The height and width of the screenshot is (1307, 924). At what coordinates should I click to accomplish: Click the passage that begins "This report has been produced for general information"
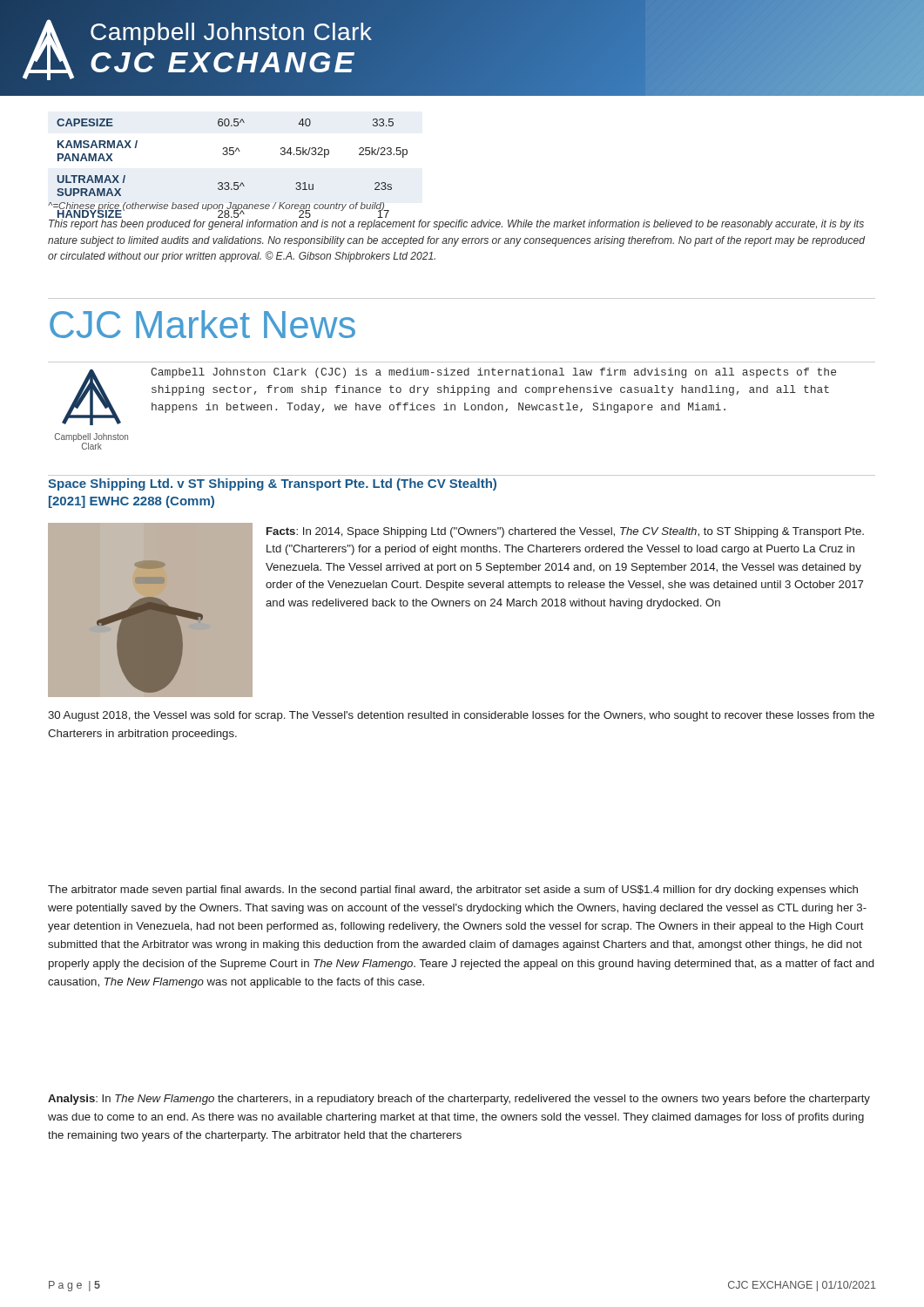(456, 240)
